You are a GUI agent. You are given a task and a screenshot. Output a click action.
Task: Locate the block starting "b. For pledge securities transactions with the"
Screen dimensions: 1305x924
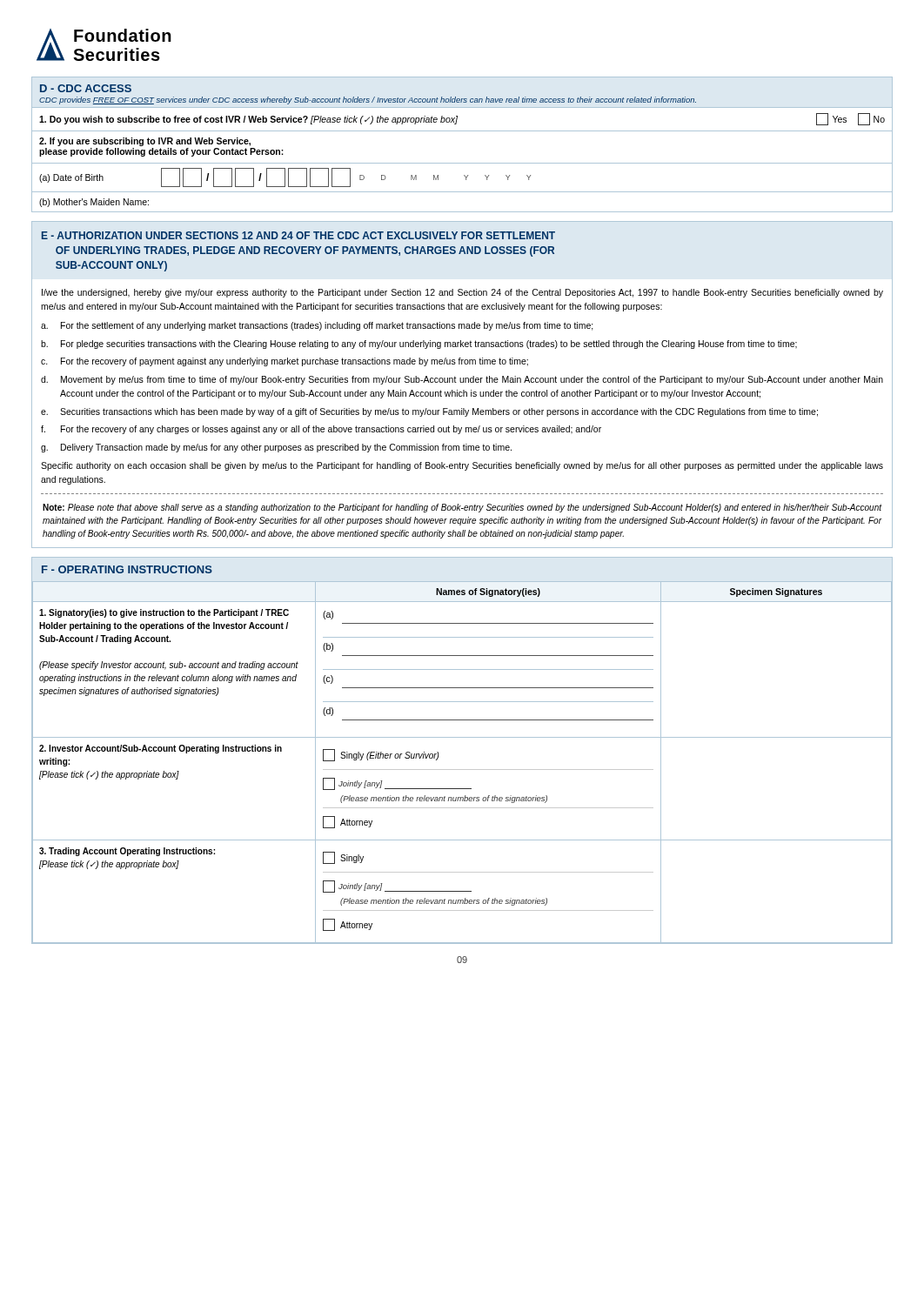(x=462, y=344)
